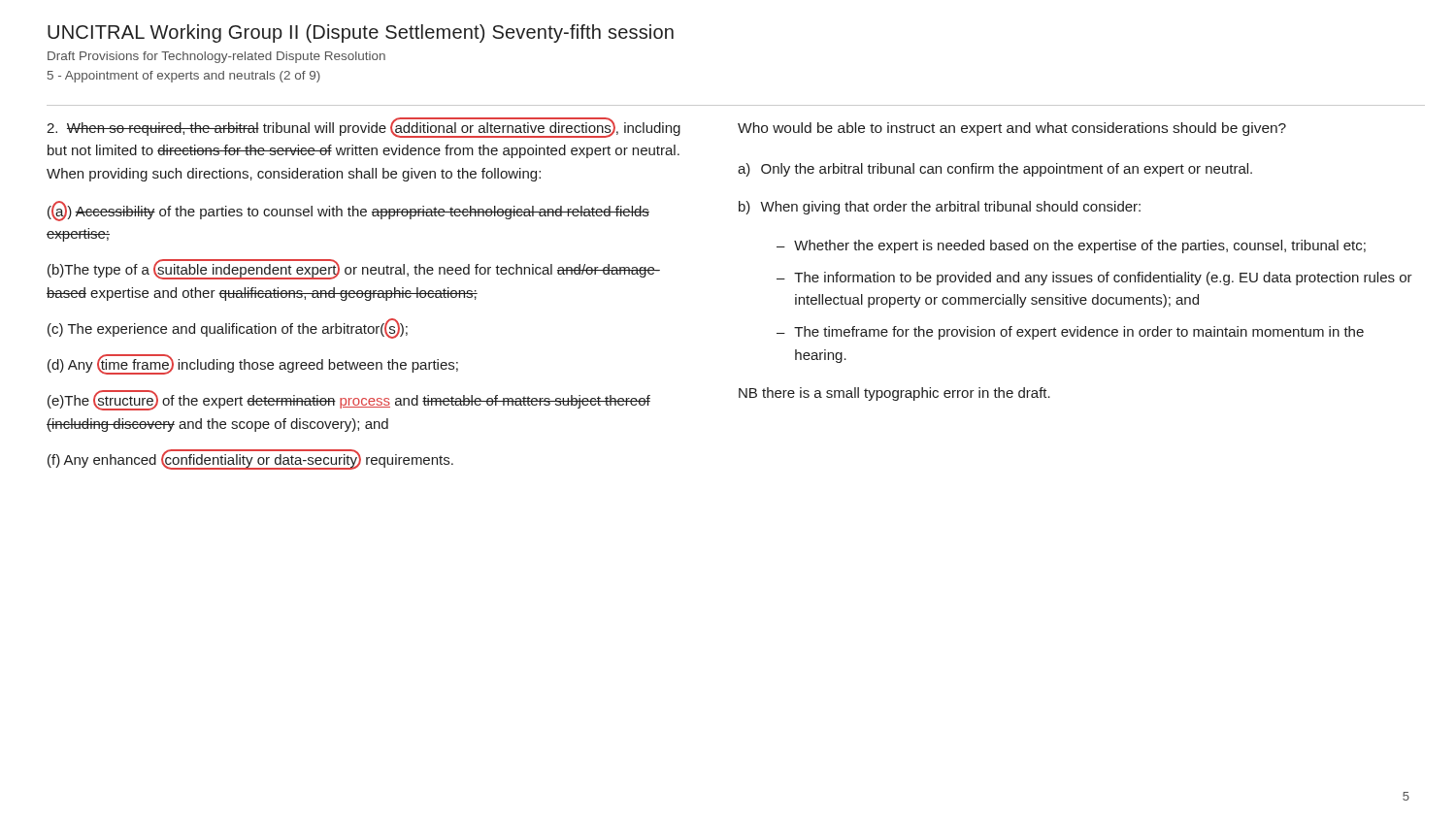Select the element starting "– The information to"
Image resolution: width=1456 pixels, height=819 pixels.
point(1097,288)
